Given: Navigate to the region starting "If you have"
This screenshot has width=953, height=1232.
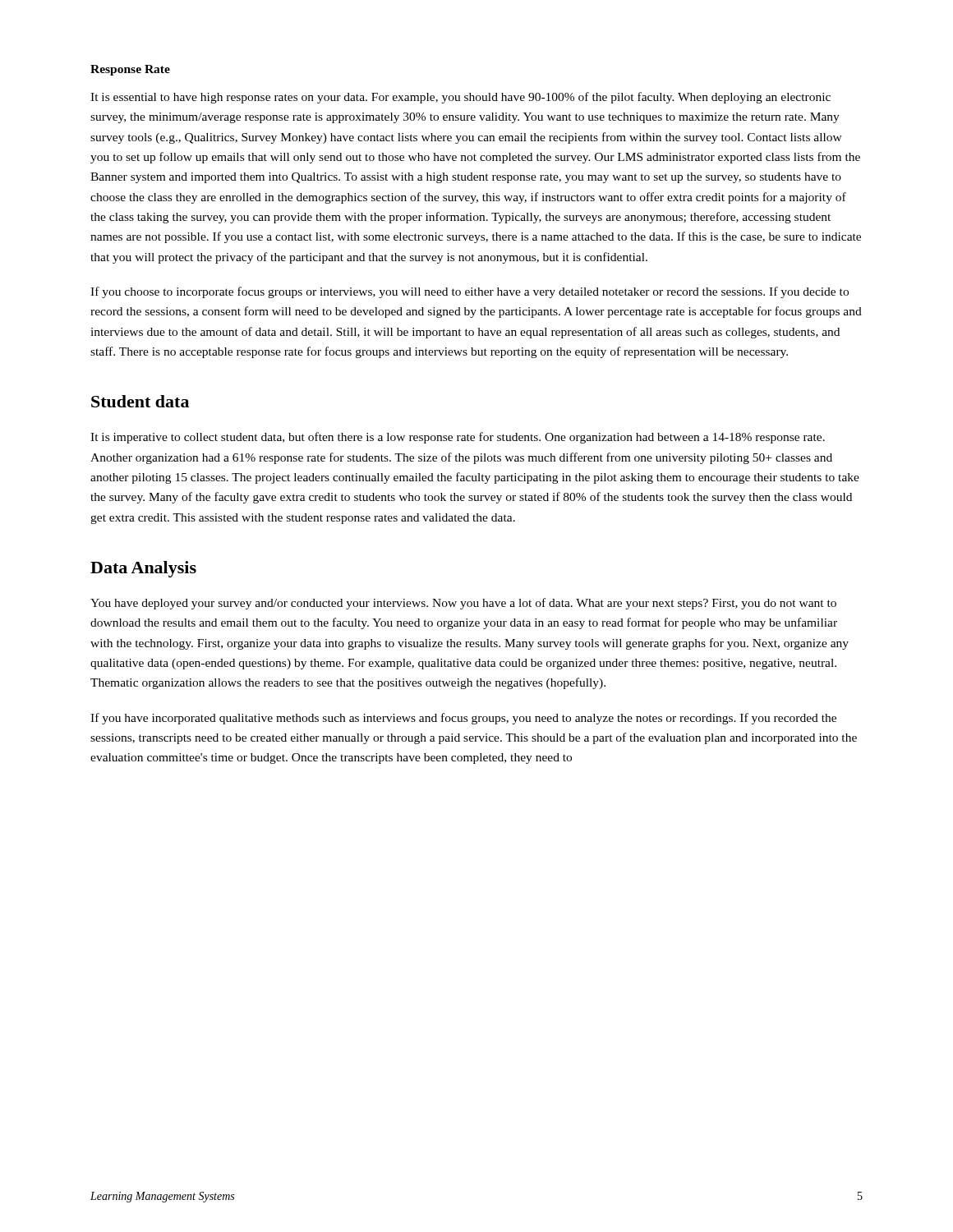Looking at the screenshot, I should coord(474,737).
